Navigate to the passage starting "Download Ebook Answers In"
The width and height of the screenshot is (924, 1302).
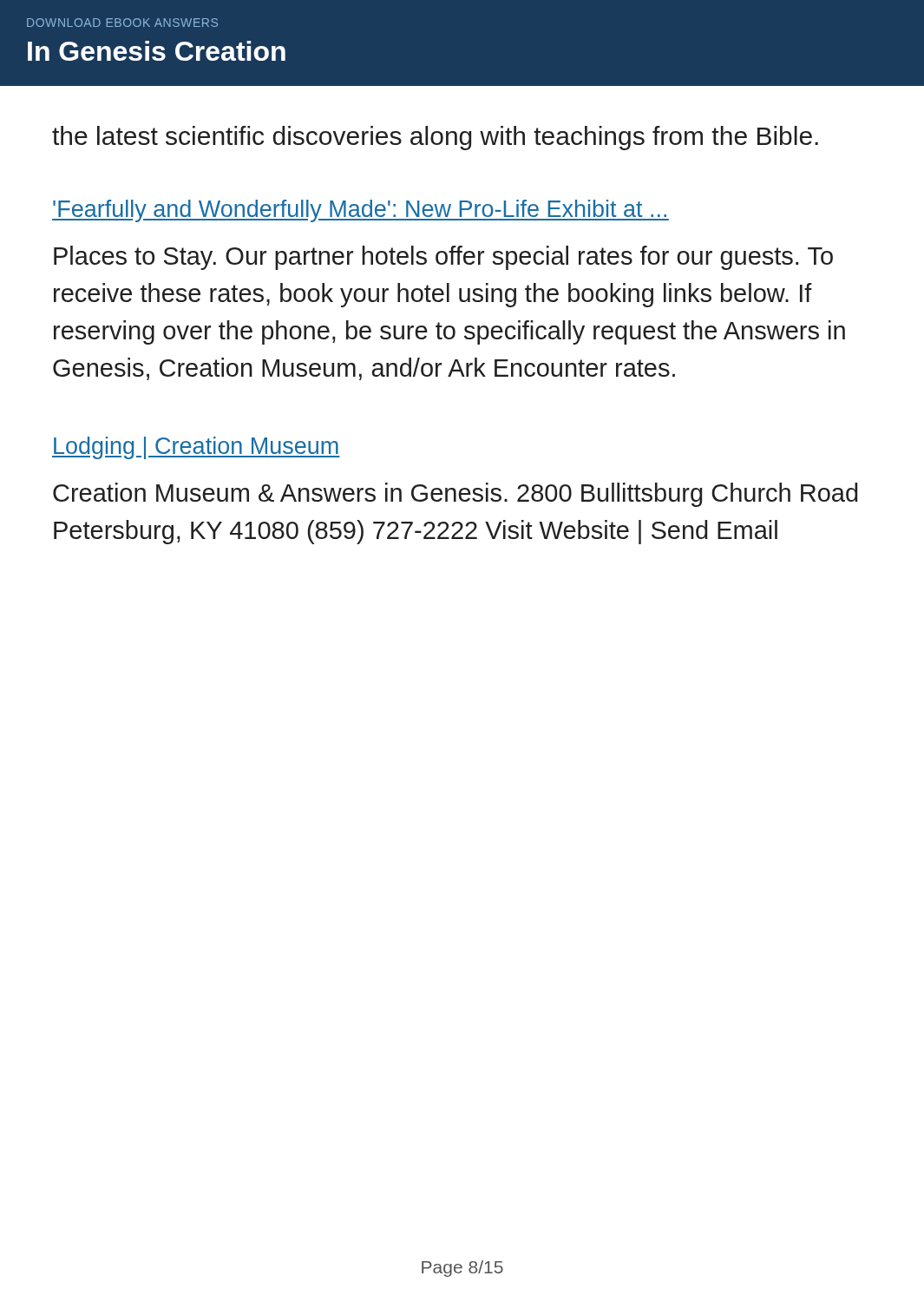pos(122,23)
